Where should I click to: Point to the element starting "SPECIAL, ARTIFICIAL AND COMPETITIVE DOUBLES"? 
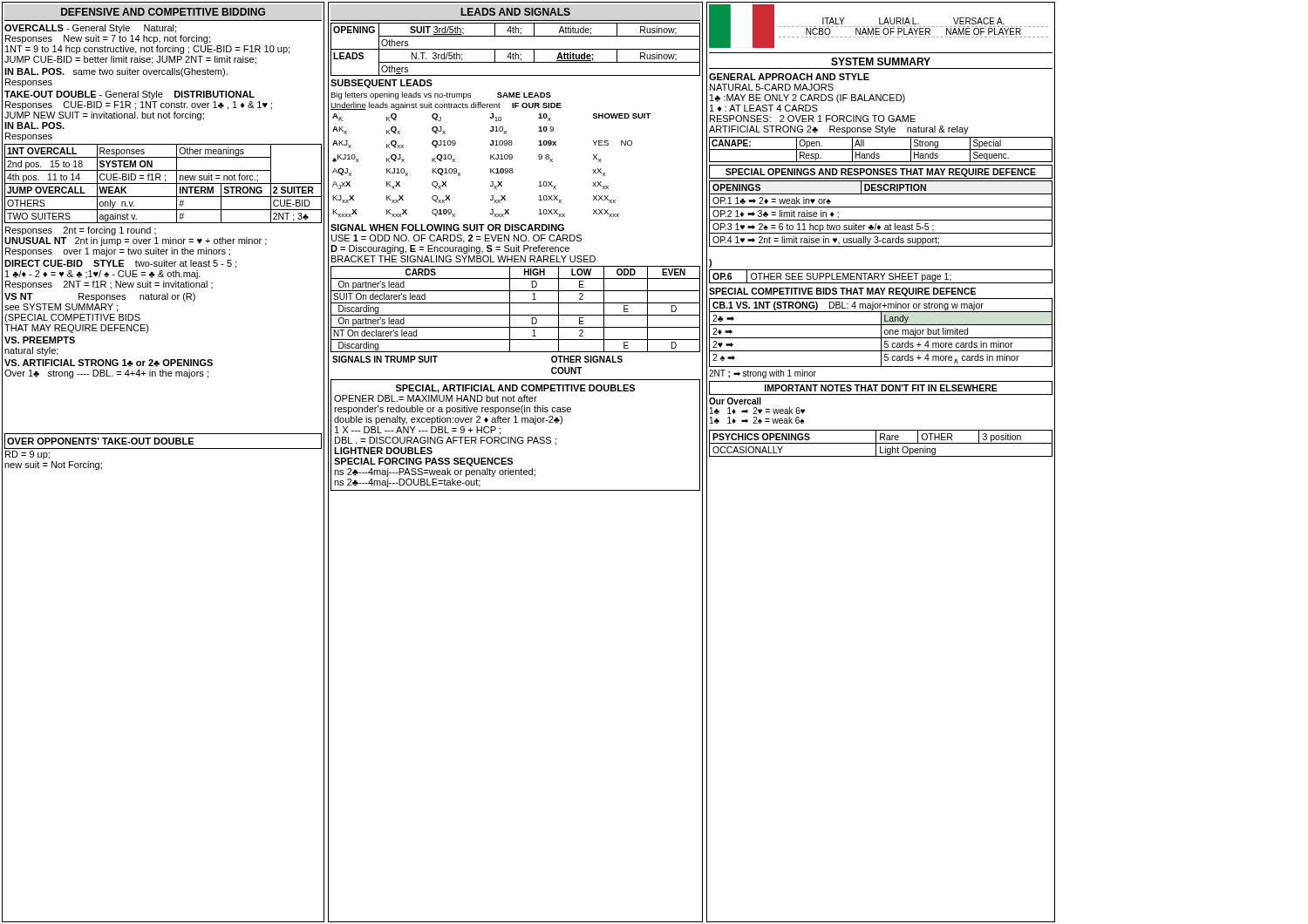point(515,388)
